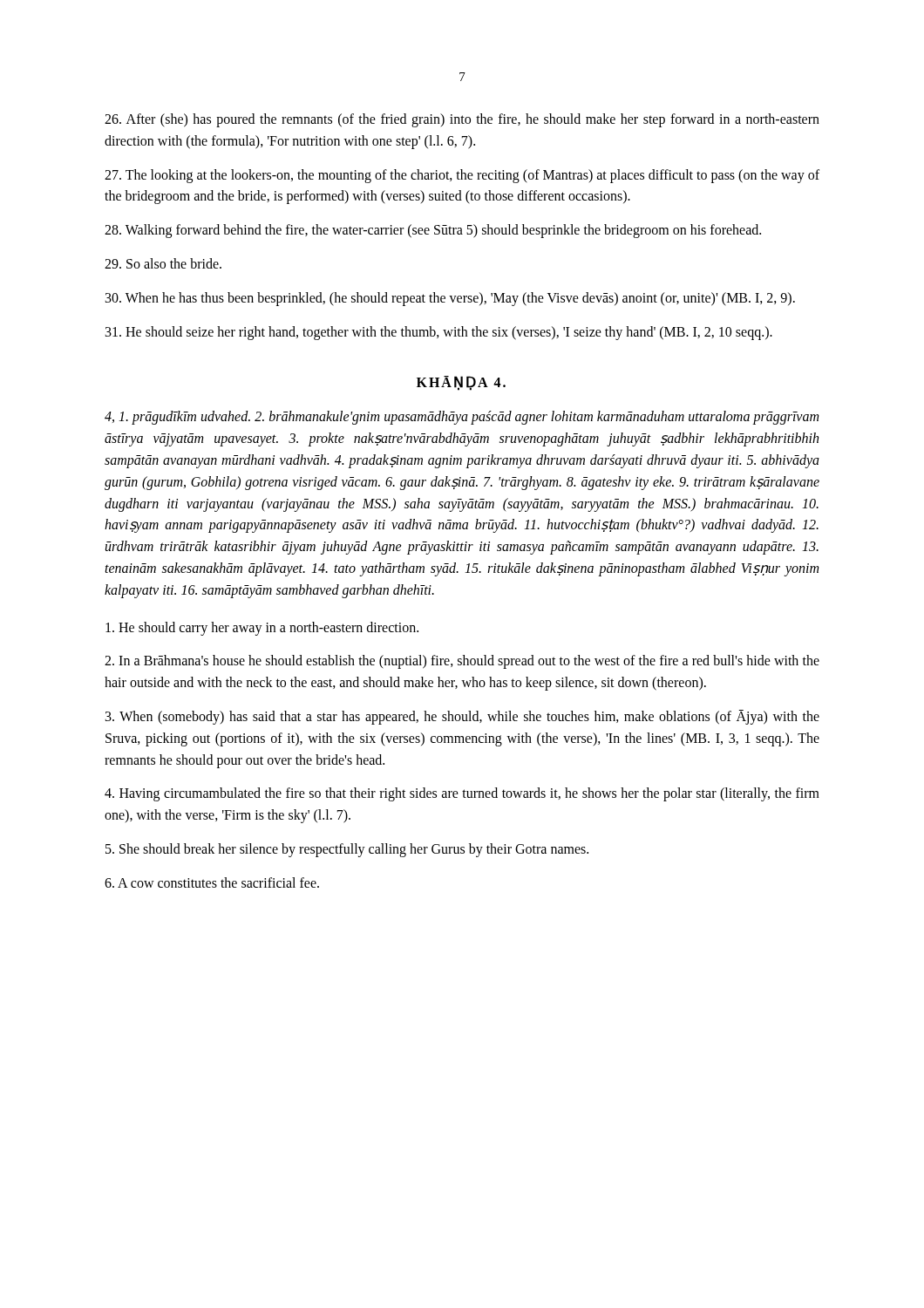Select the passage starting "Having circumambulated the fire so that their"
The image size is (924, 1308).
point(462,804)
